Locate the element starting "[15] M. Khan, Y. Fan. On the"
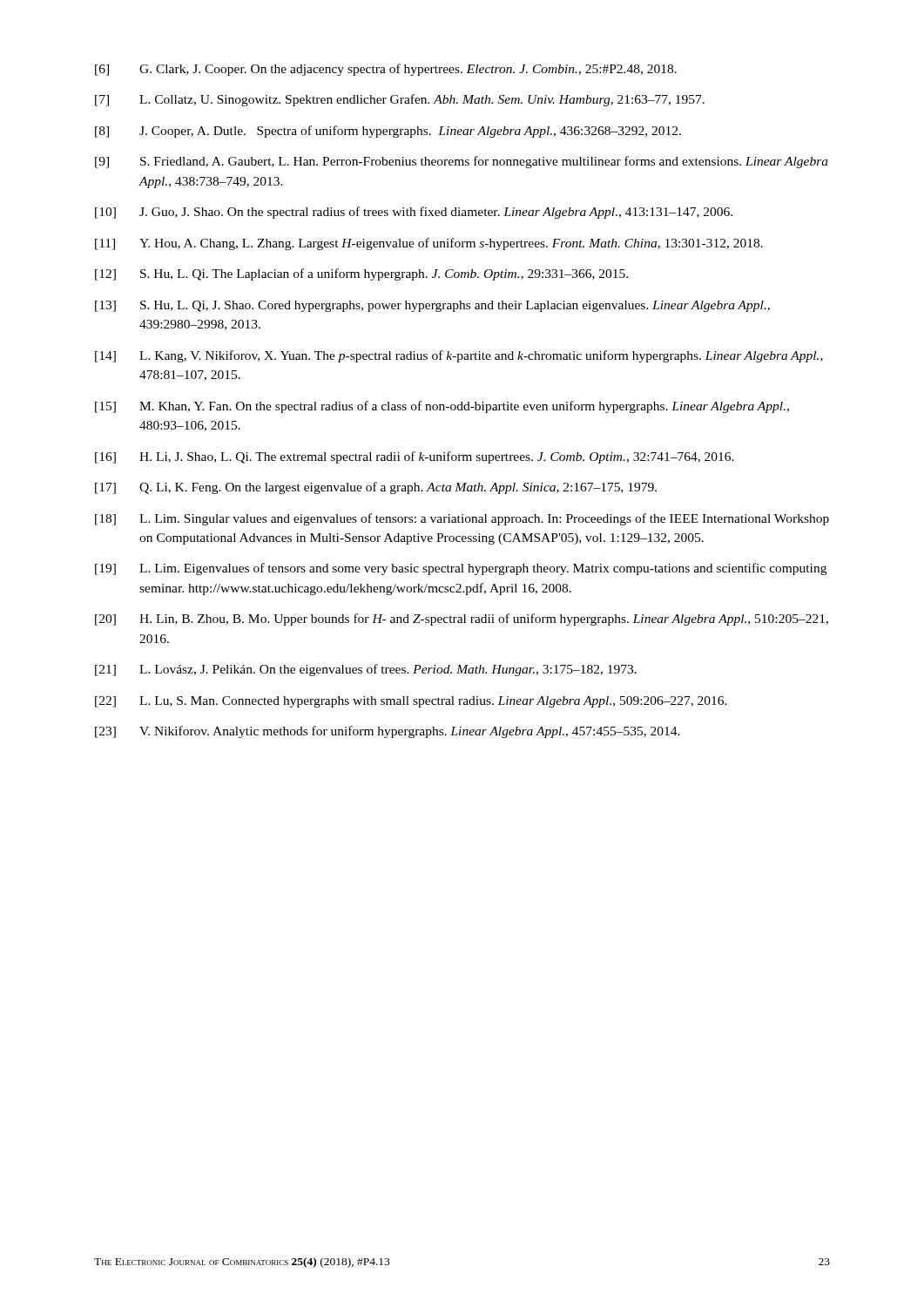 (x=462, y=416)
